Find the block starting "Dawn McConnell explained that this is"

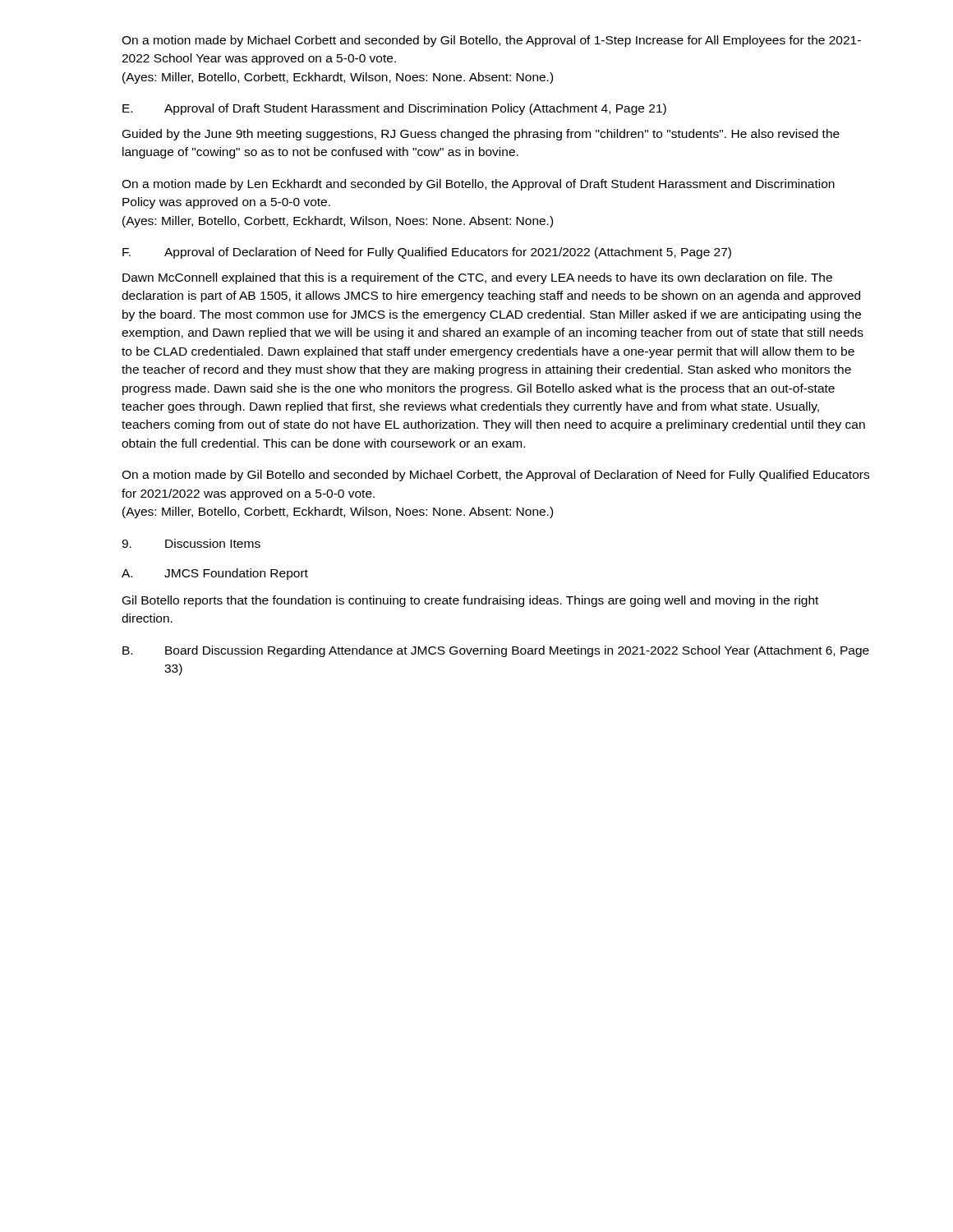[x=494, y=360]
